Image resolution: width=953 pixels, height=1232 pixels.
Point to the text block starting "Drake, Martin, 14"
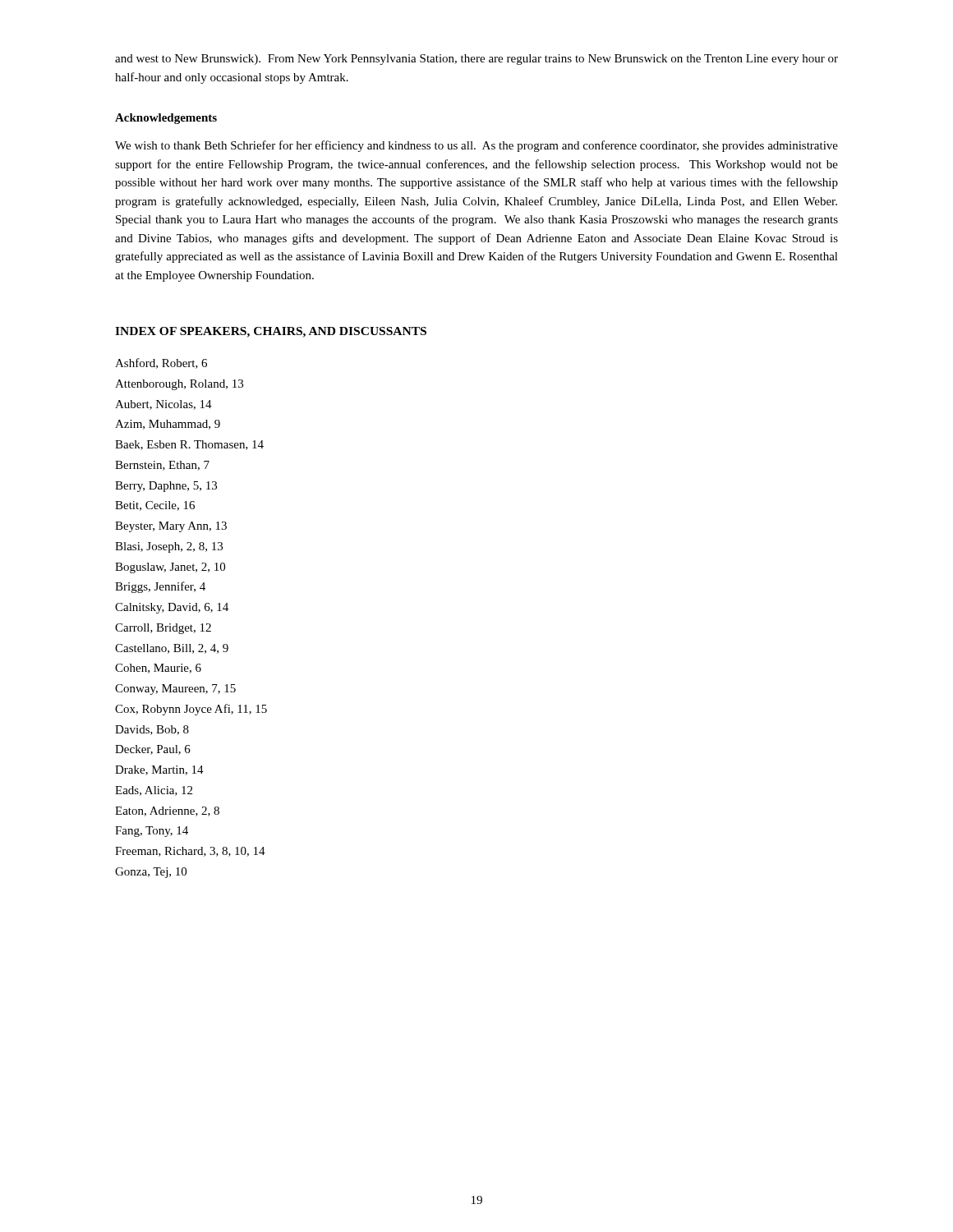[159, 770]
